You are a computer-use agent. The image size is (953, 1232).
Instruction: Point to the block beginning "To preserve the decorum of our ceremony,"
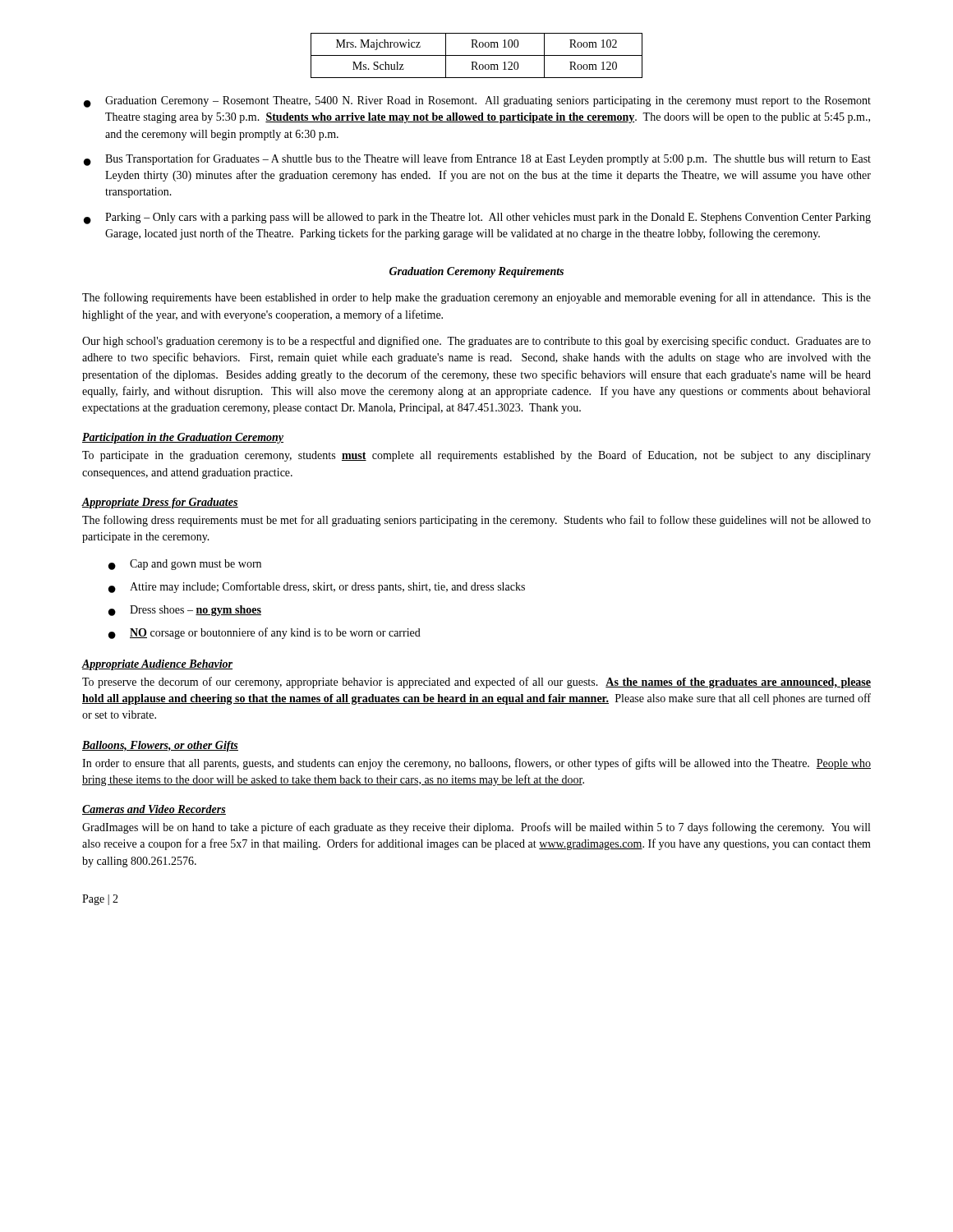click(476, 698)
